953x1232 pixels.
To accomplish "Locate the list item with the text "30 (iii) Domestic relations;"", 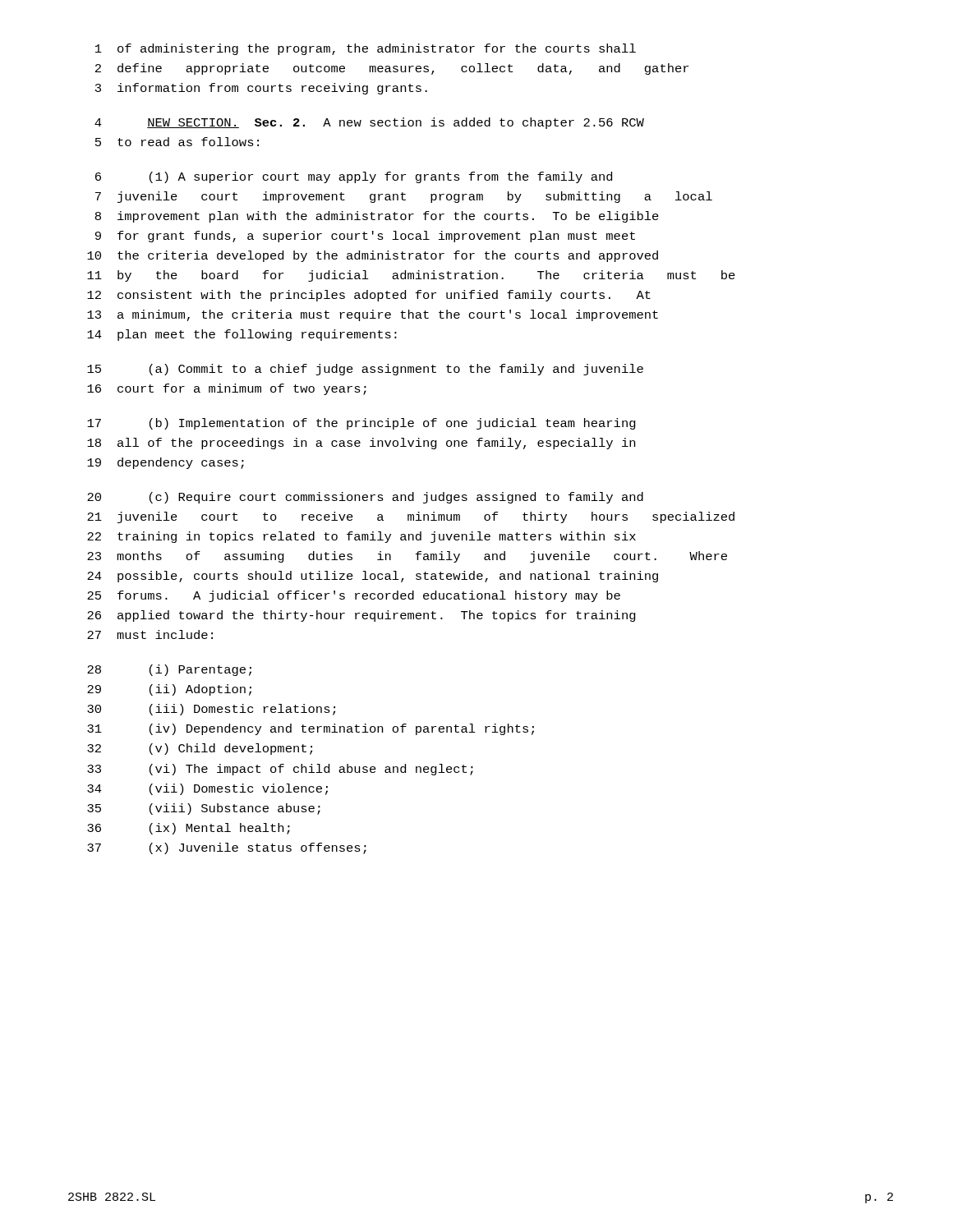I will (211, 710).
